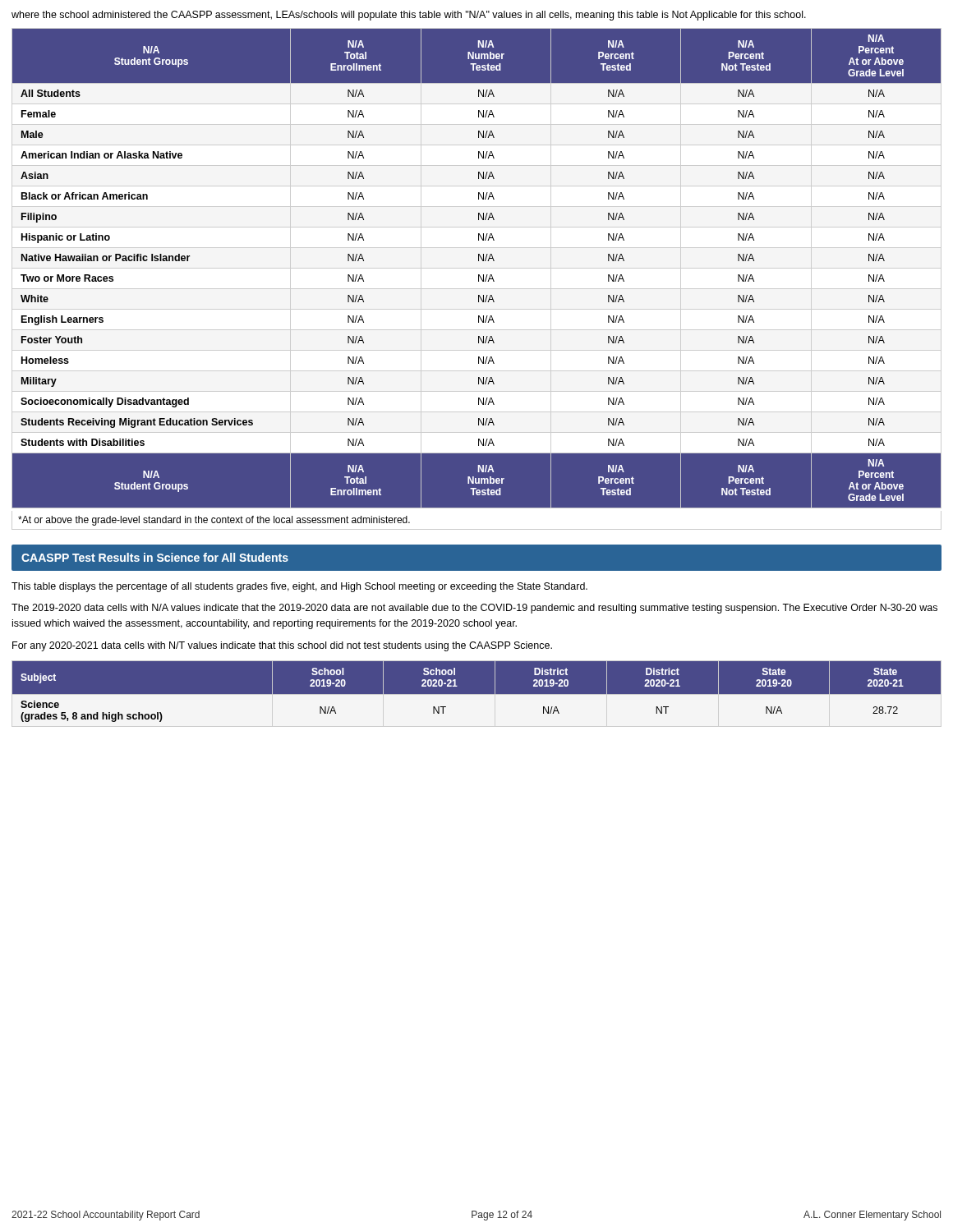The height and width of the screenshot is (1232, 953).
Task: Select the region starting "The 2019-2020 data cells with N/A values"
Action: pyautogui.click(x=475, y=616)
